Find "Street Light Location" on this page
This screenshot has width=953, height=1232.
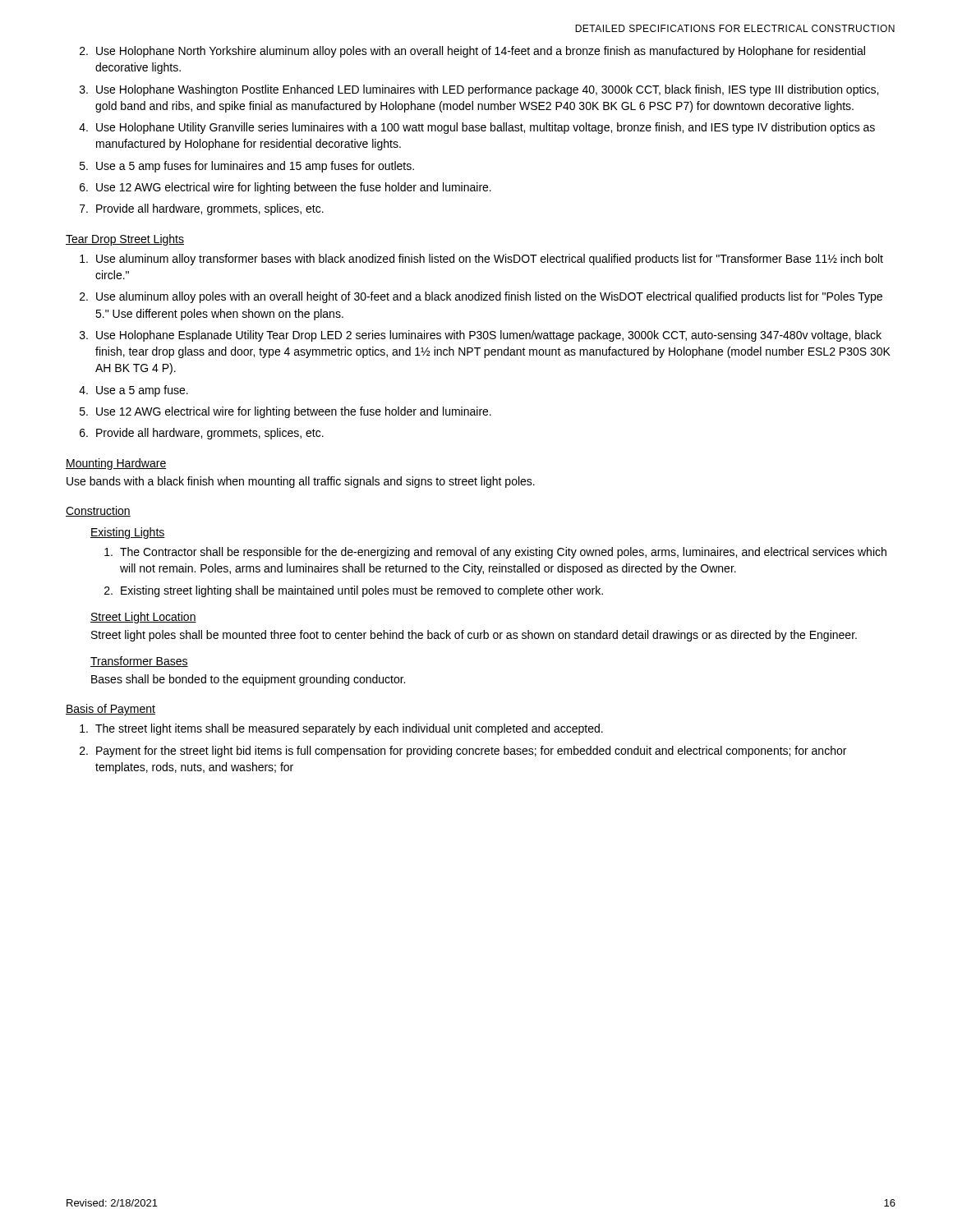[x=143, y=617]
